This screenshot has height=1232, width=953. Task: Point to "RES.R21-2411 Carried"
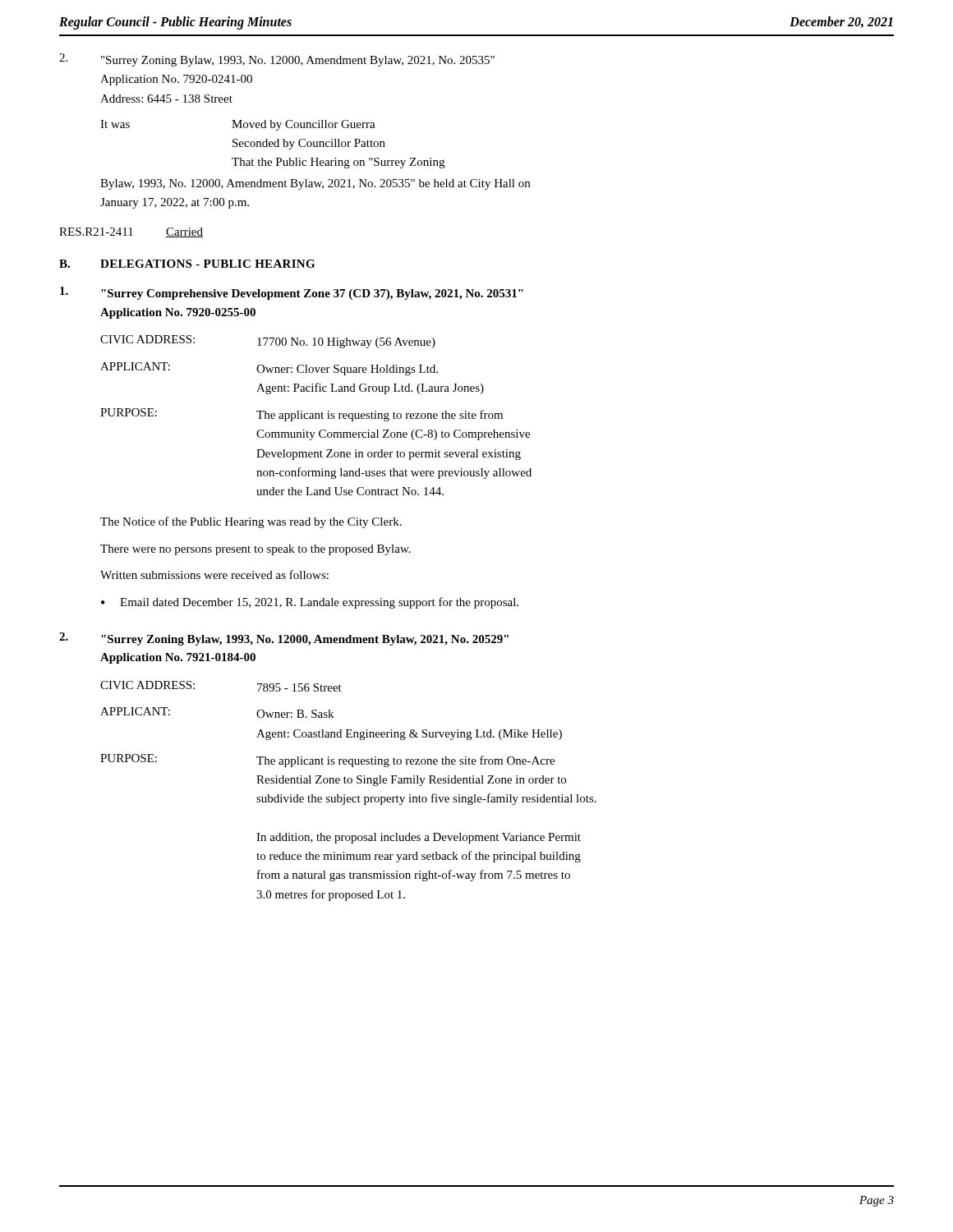131,232
